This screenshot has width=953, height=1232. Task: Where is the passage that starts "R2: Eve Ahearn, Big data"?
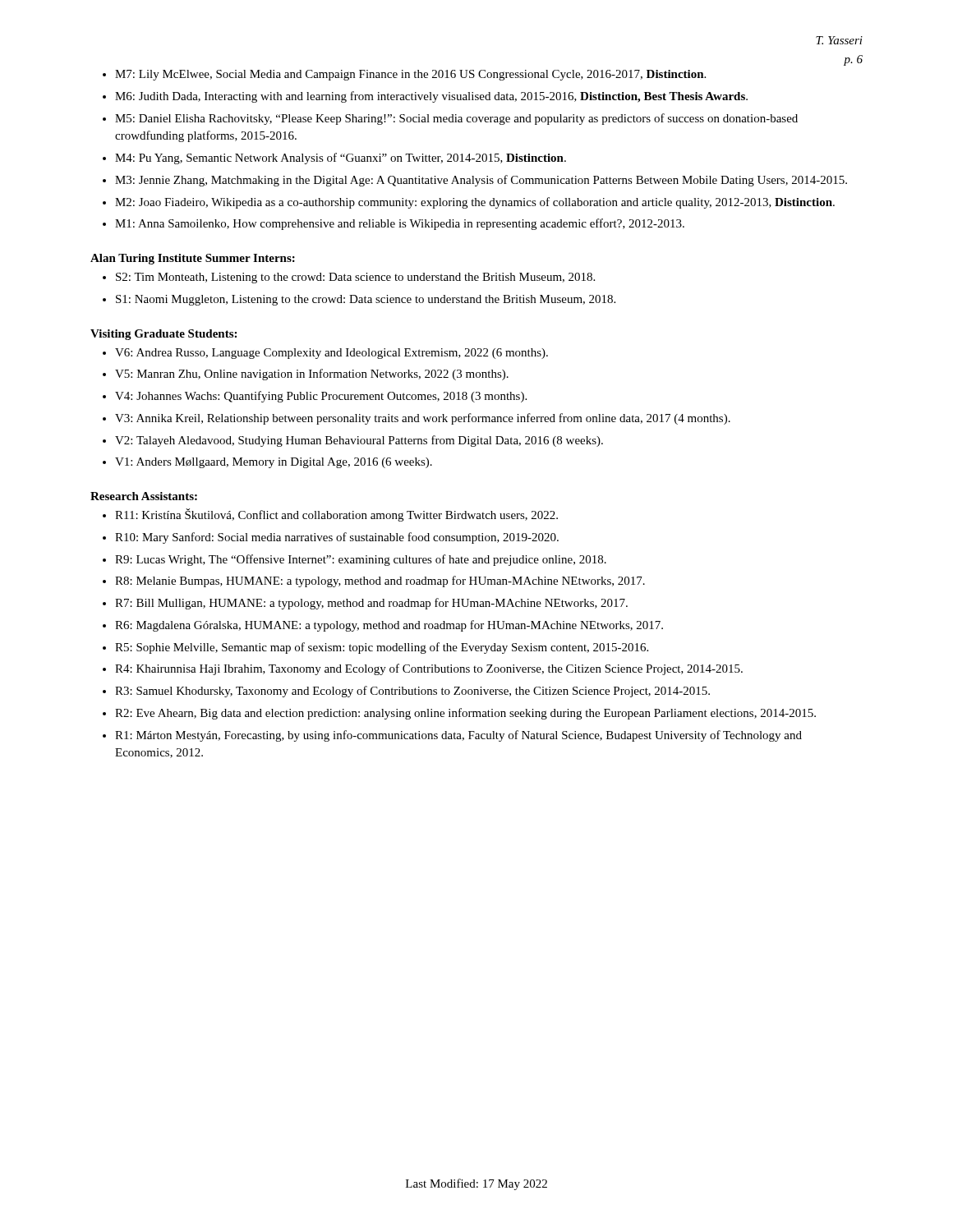[x=466, y=713]
